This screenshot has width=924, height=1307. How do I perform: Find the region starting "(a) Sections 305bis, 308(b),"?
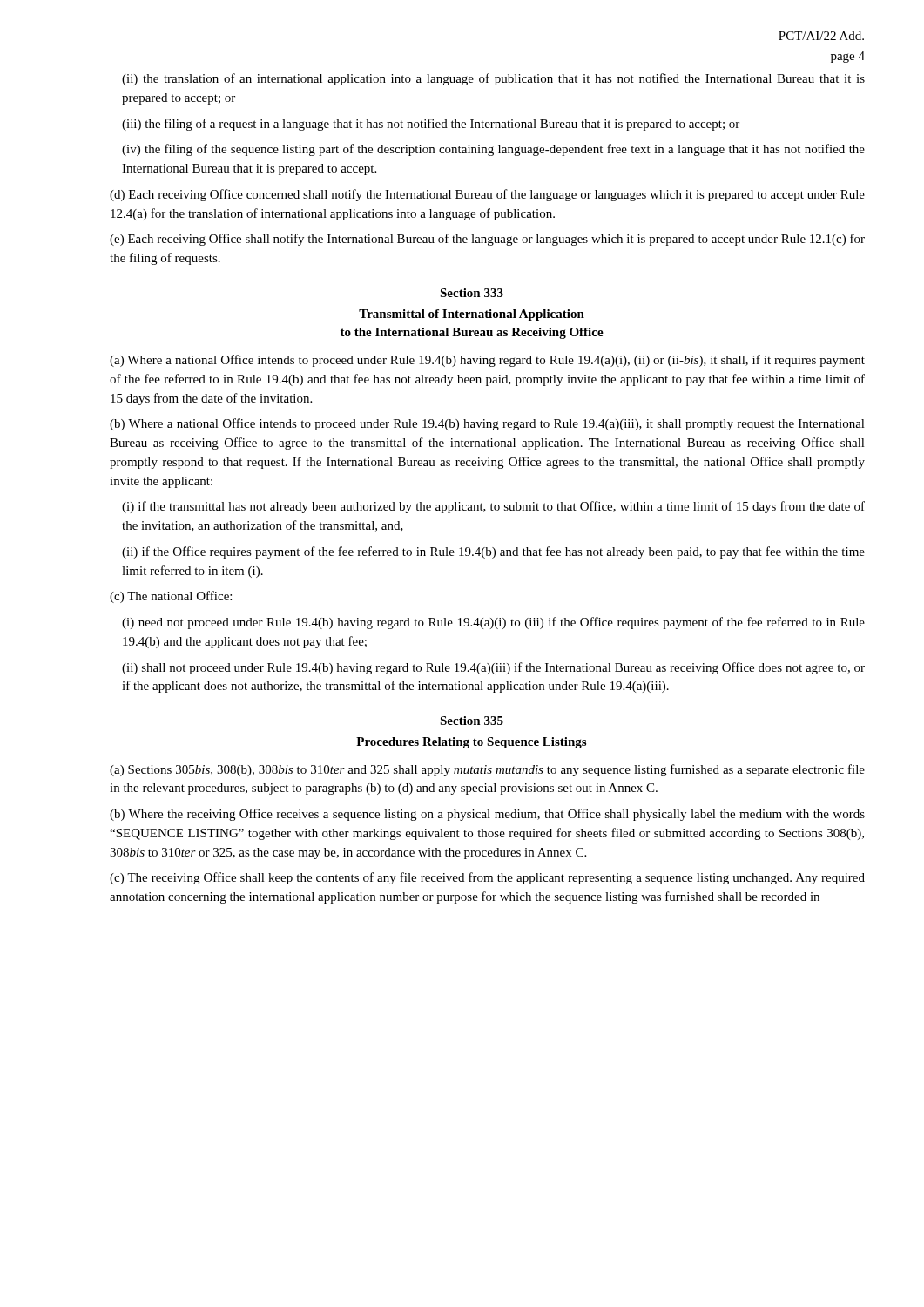pos(487,779)
